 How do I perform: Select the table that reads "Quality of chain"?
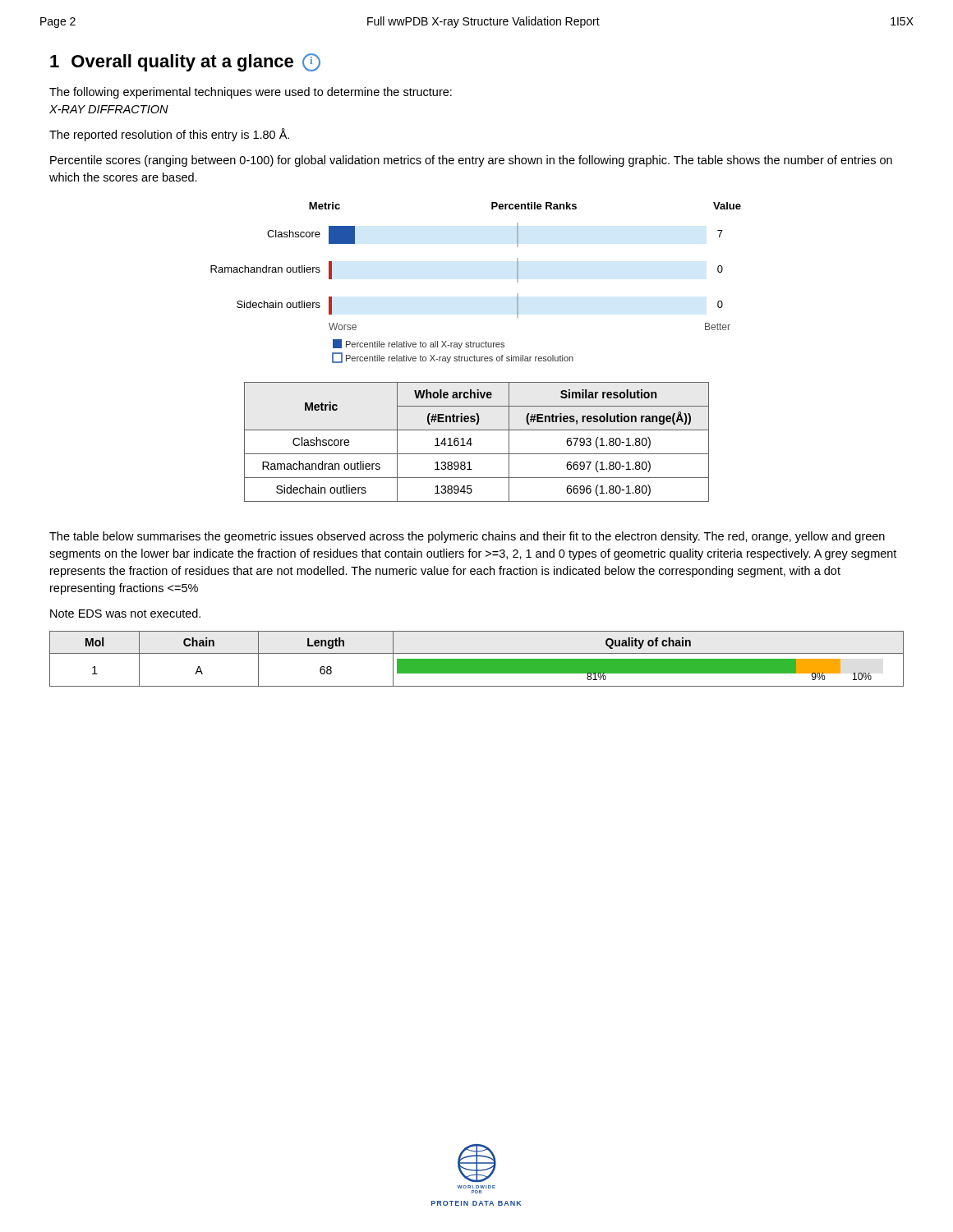click(x=476, y=659)
